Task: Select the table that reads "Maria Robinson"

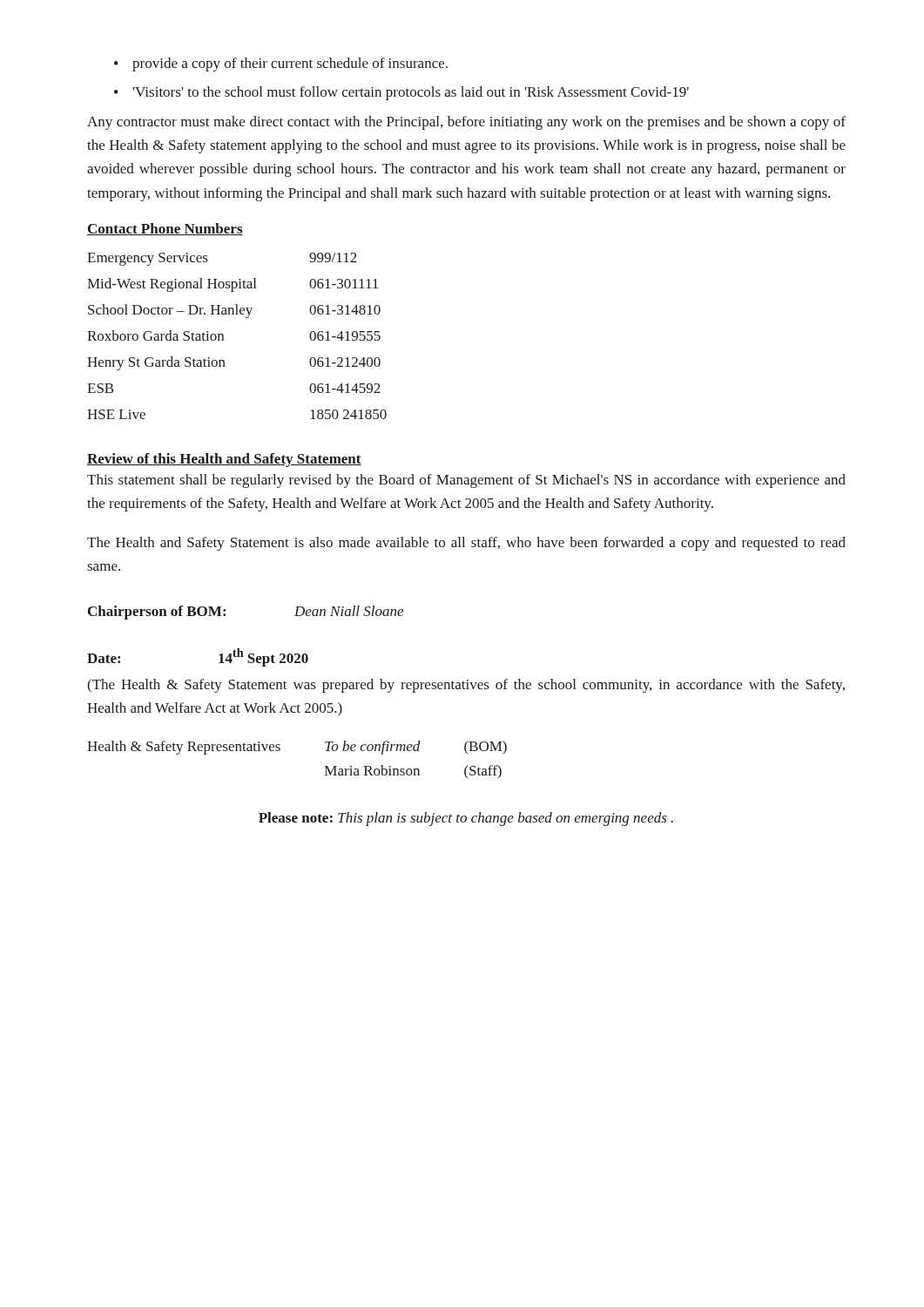Action: pos(466,759)
